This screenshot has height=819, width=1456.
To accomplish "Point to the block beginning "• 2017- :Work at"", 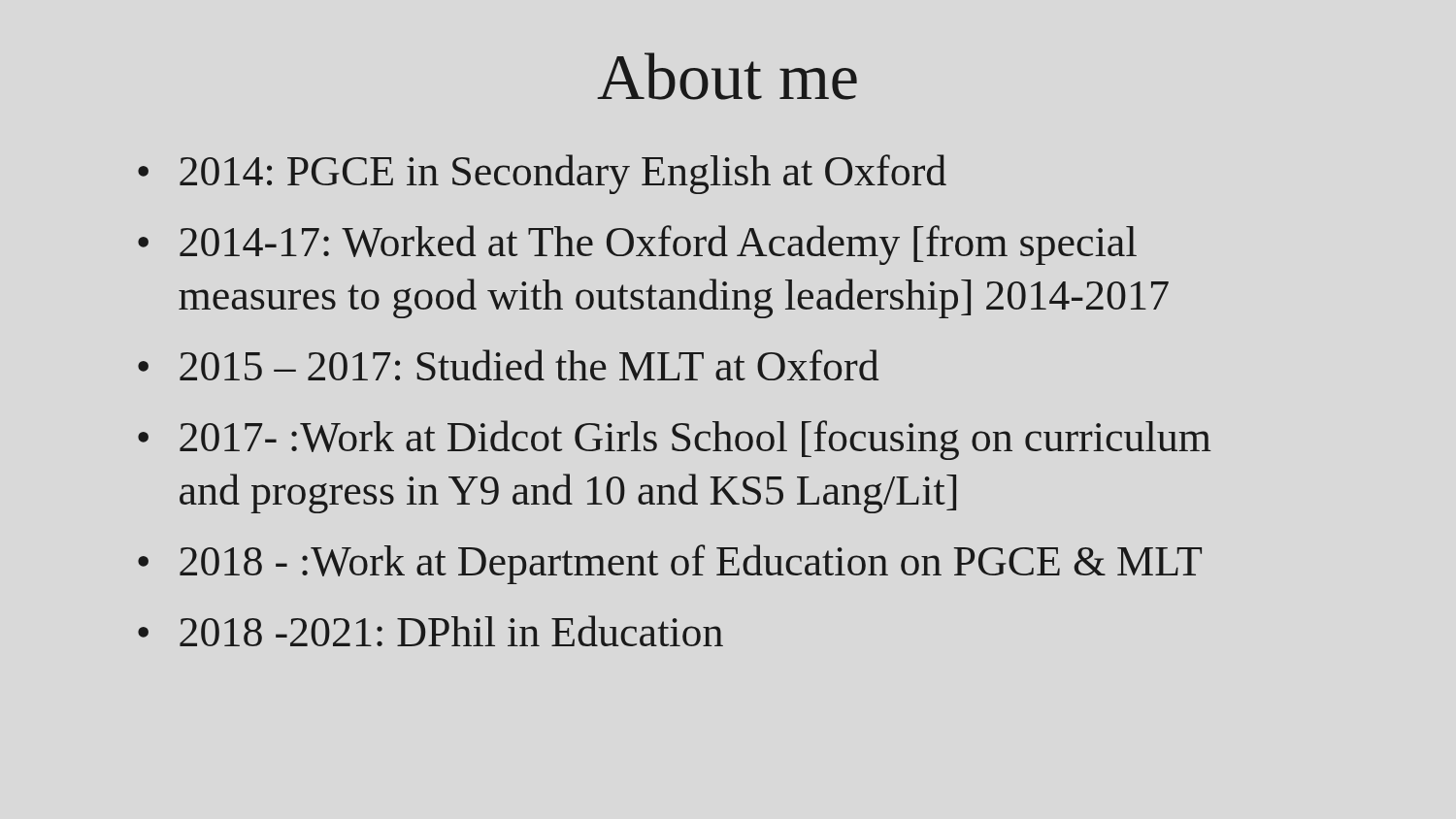I will 674,464.
